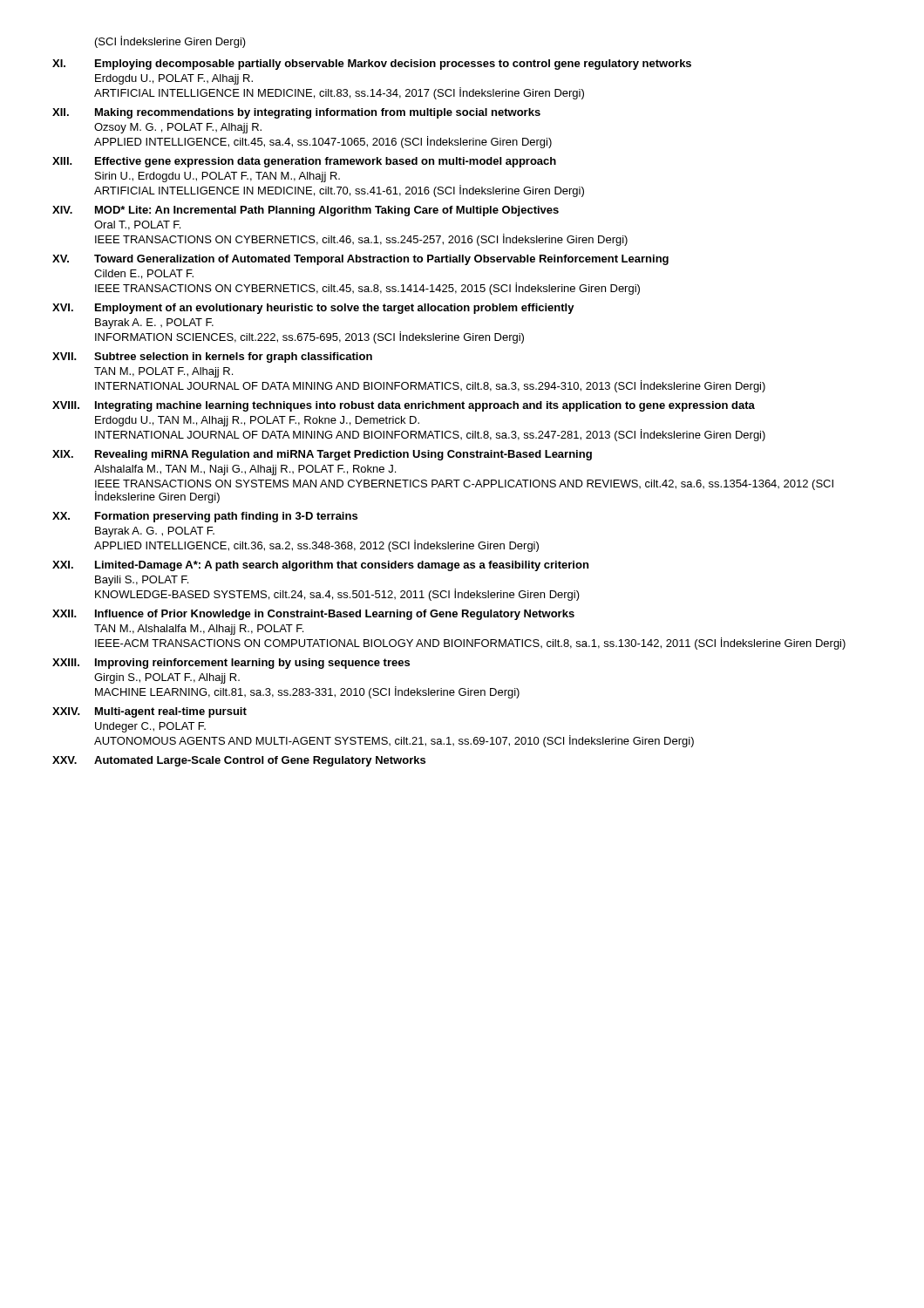The image size is (924, 1308).
Task: Click on the text block starting "XIII. Effective gene expression data generation framework based"
Action: tap(462, 176)
